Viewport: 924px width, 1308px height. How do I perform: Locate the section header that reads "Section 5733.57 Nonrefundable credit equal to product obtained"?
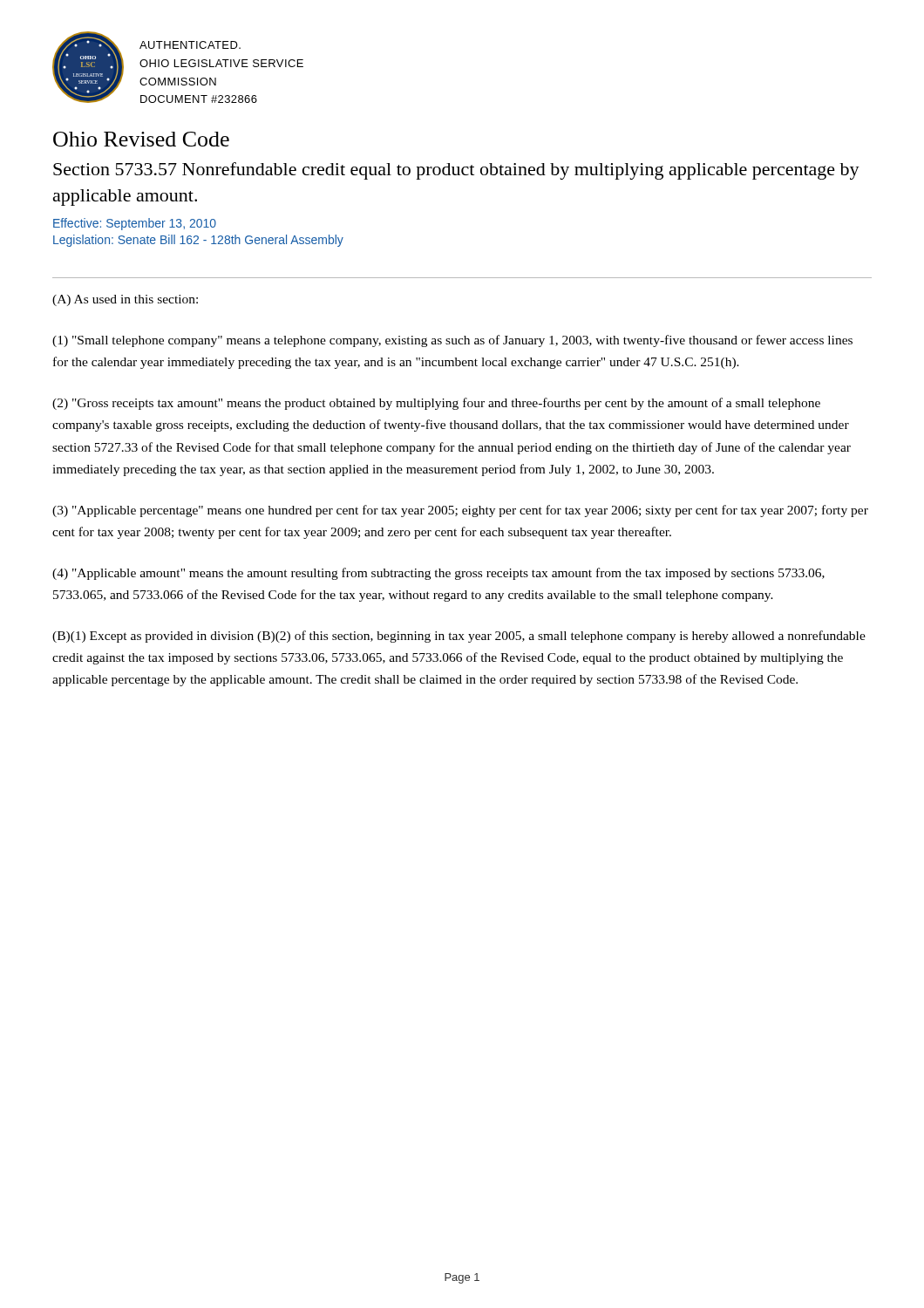tap(462, 182)
